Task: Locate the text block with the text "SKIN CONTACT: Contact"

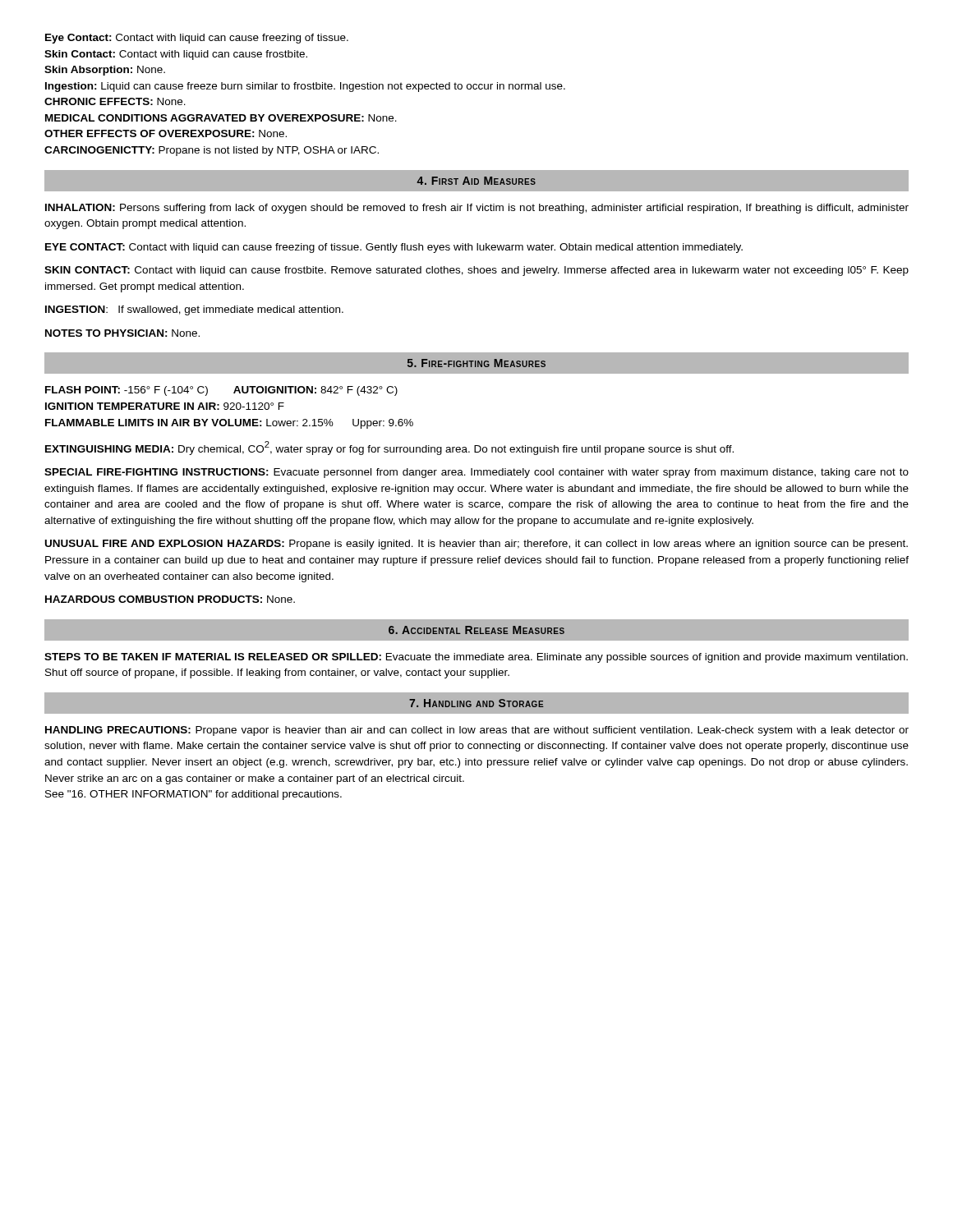Action: coord(476,278)
